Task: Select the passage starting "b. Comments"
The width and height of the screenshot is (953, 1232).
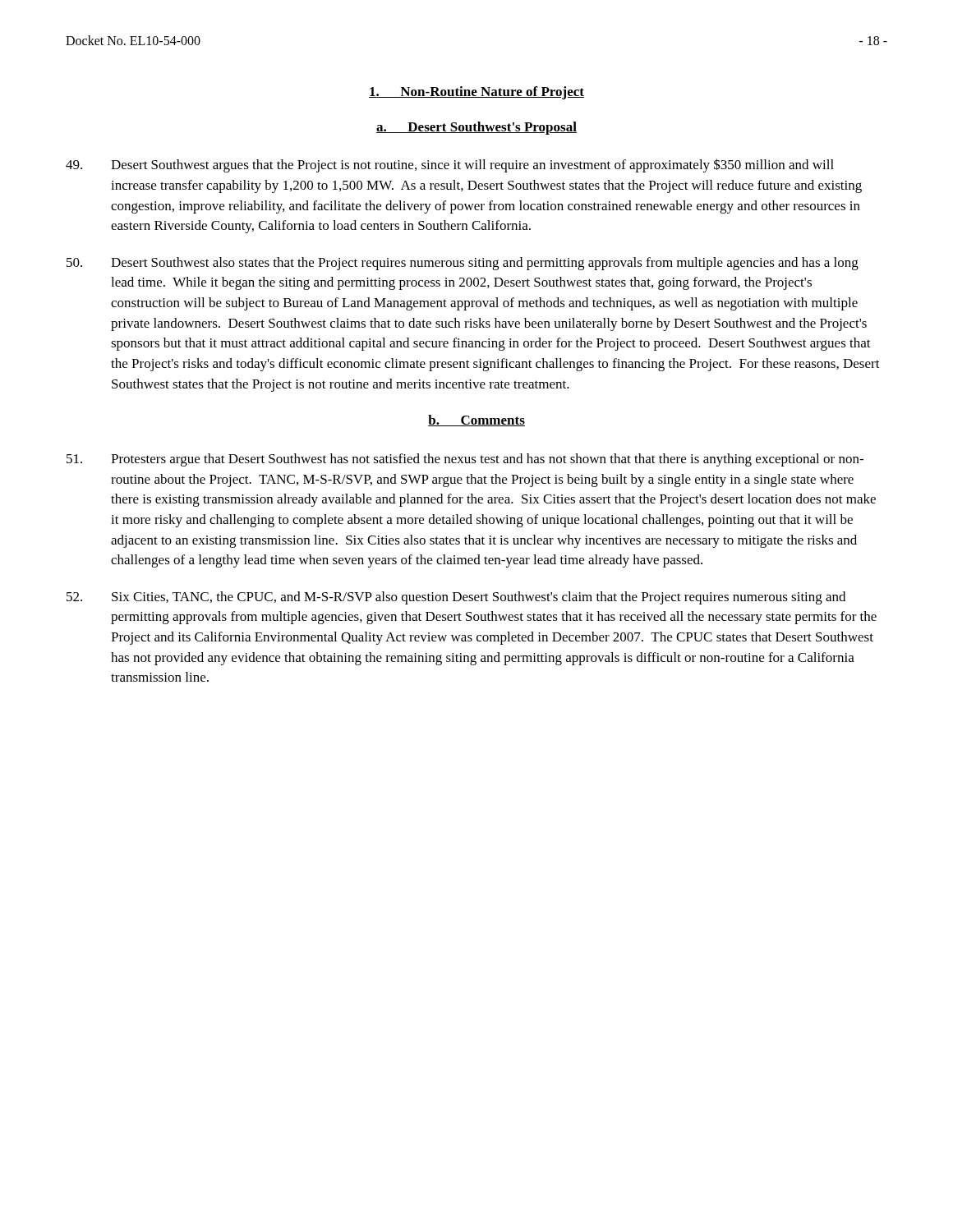Action: coord(476,420)
